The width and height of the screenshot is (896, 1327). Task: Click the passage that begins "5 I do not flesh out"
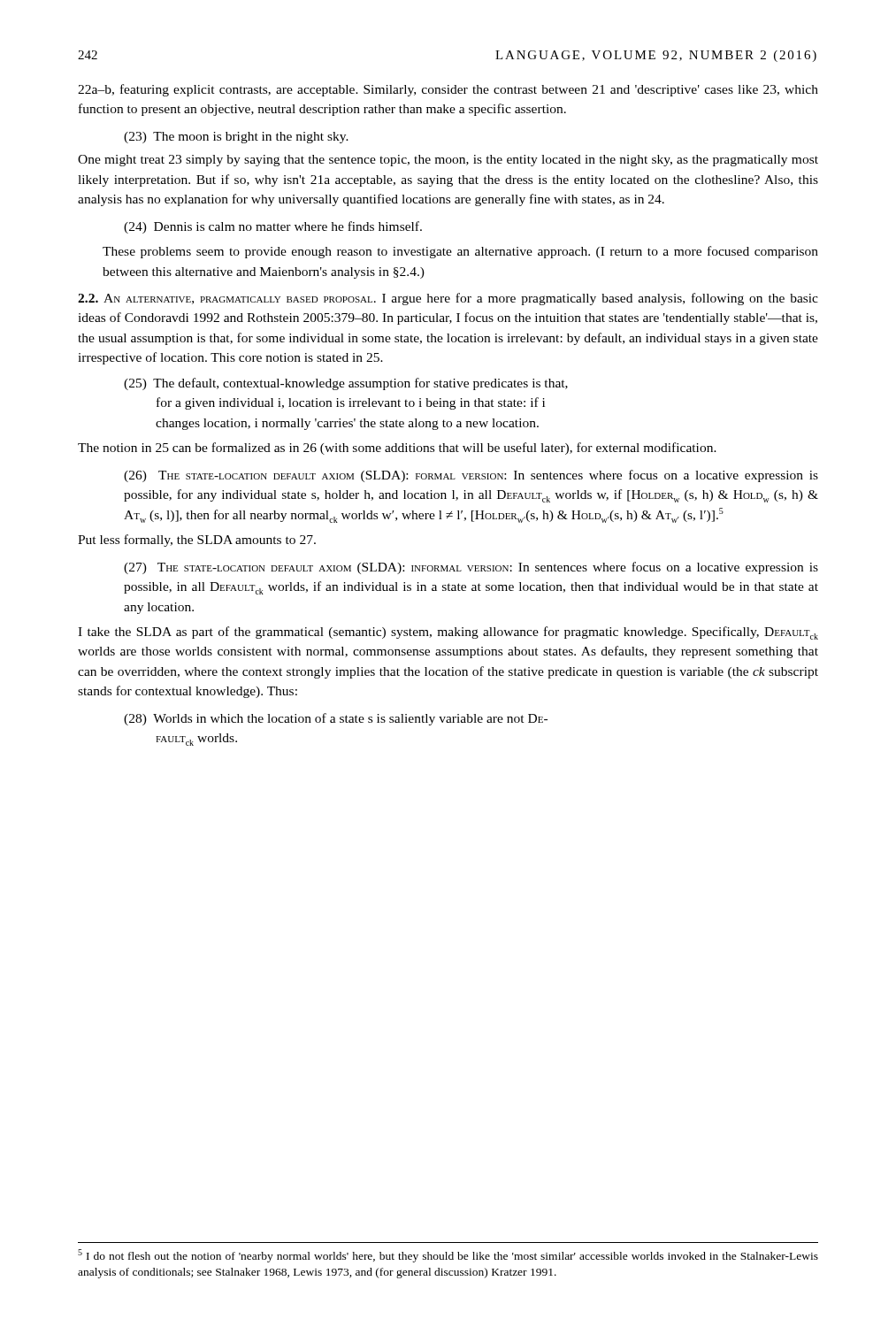448,1264
